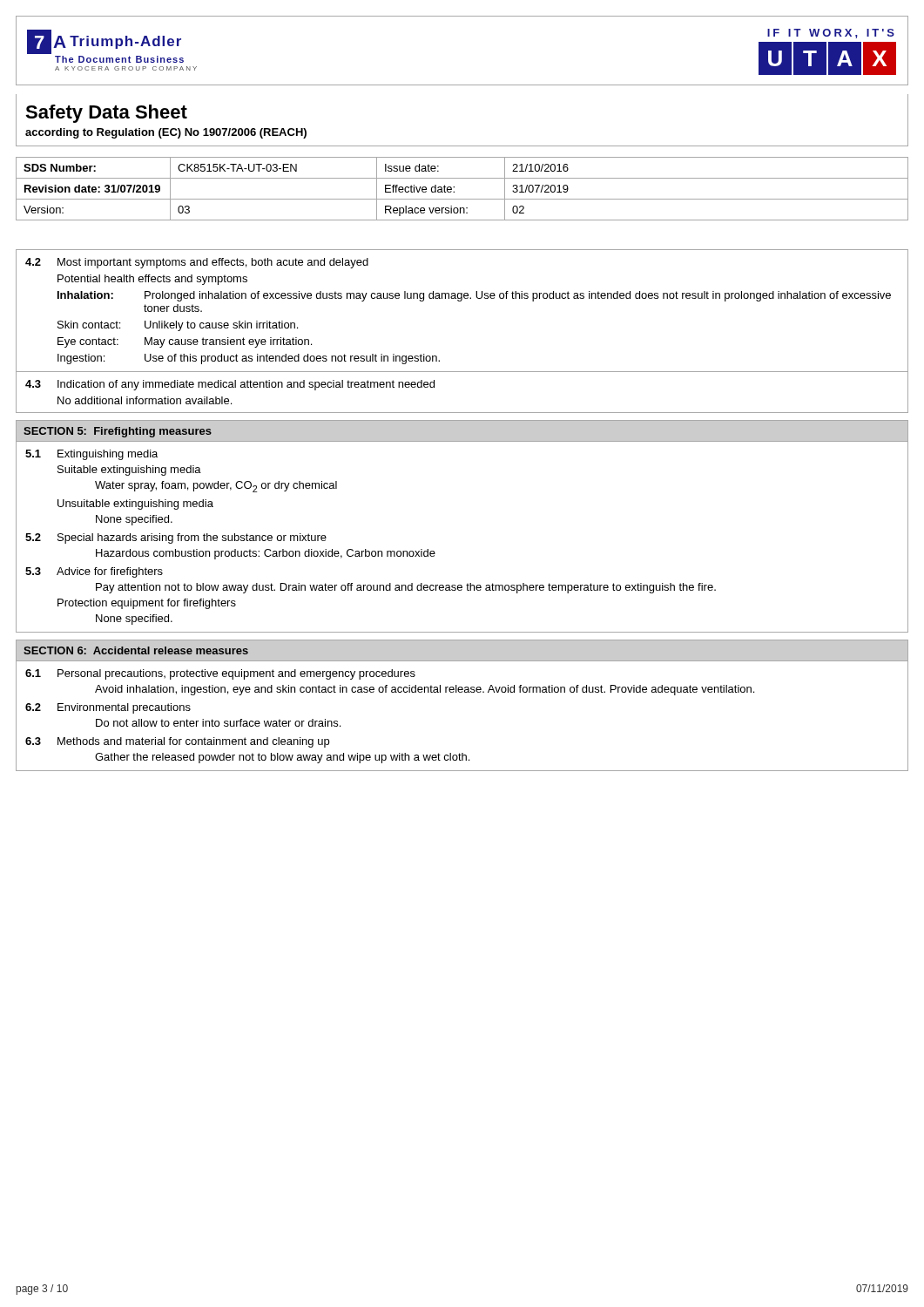924x1307 pixels.
Task: Point to the block starting "Safety Data Sheet"
Action: point(106,112)
